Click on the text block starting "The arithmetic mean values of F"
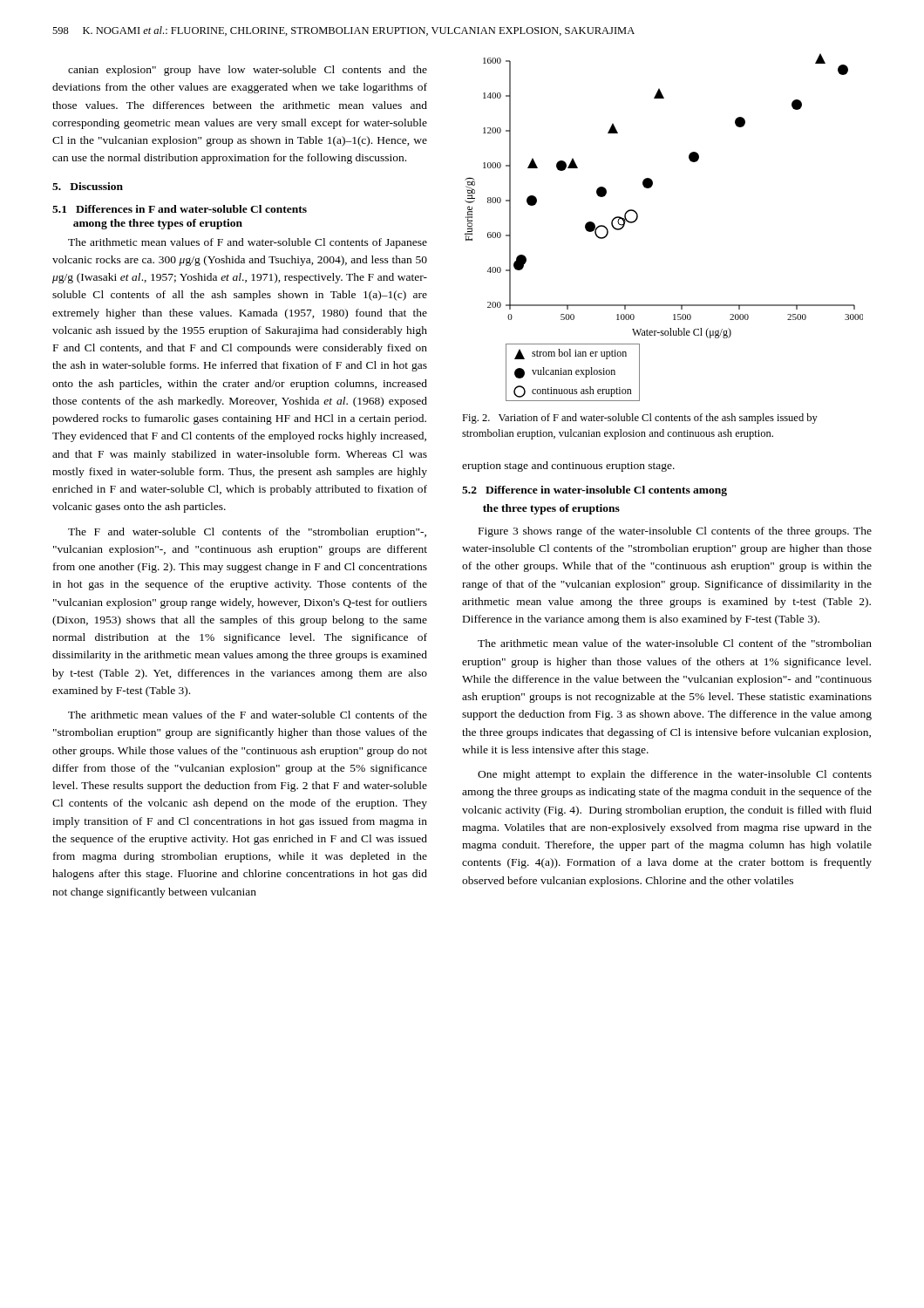Image resolution: width=924 pixels, height=1308 pixels. click(x=240, y=567)
